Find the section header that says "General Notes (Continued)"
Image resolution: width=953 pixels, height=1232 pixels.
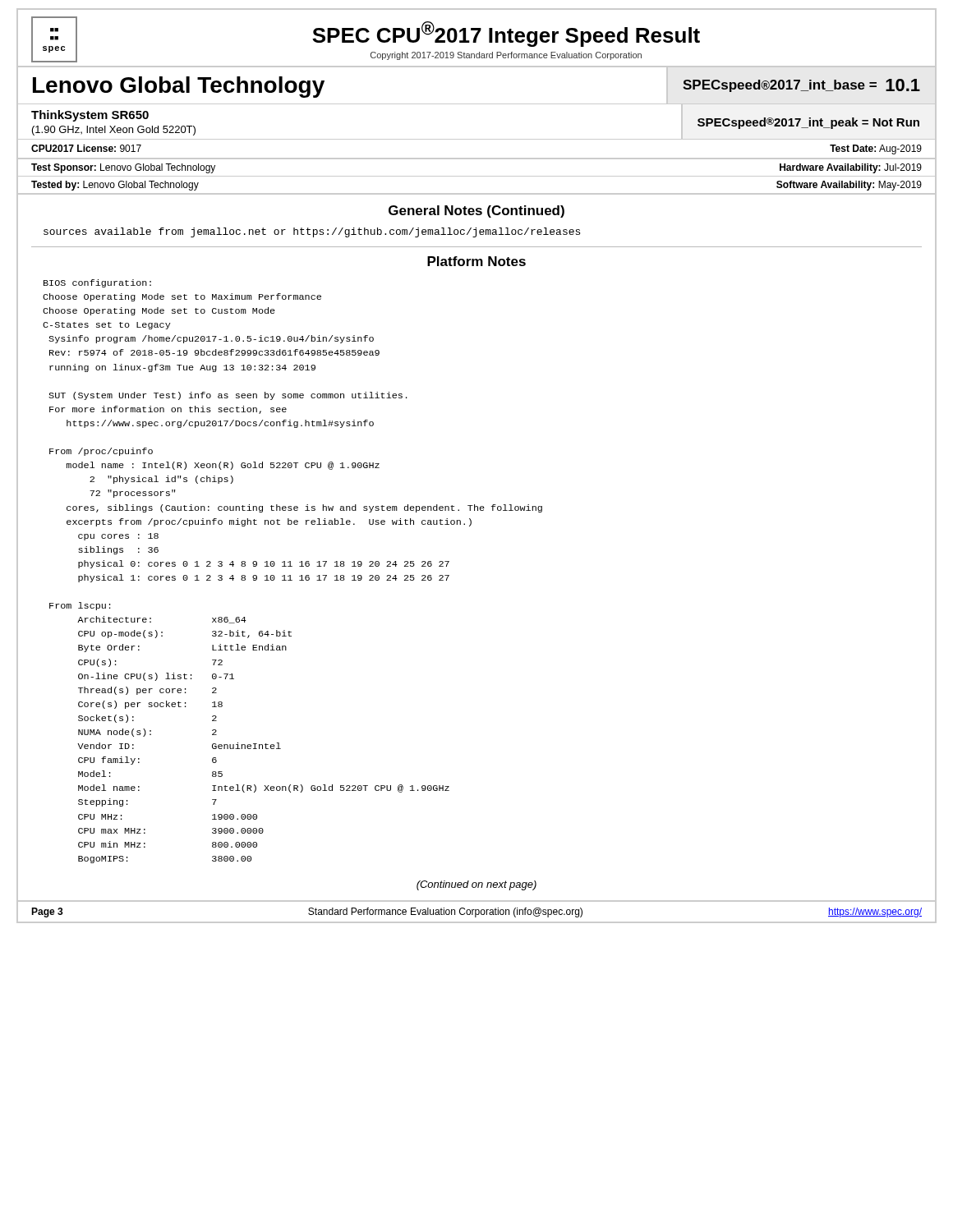tap(476, 211)
